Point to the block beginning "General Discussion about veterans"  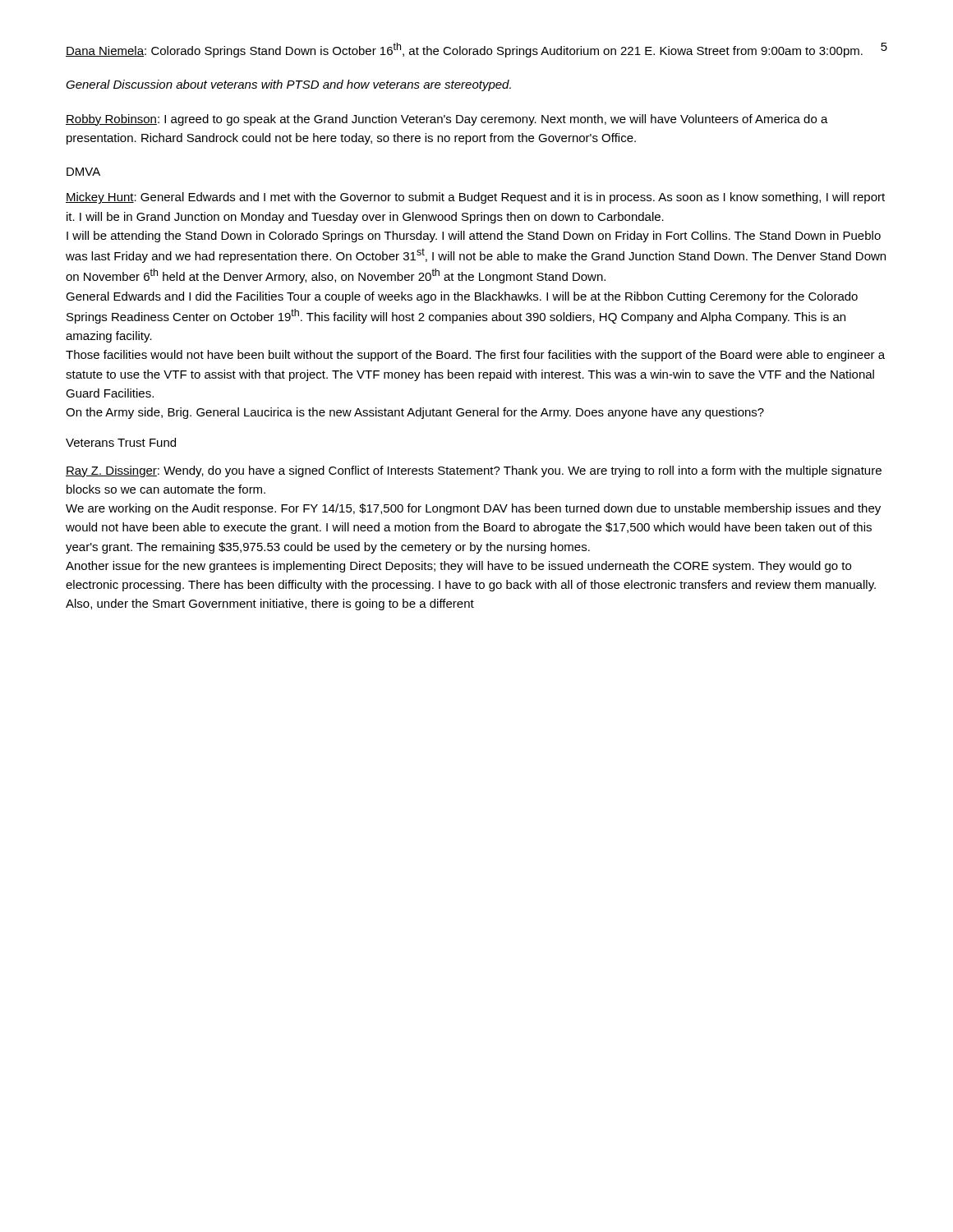click(x=289, y=84)
